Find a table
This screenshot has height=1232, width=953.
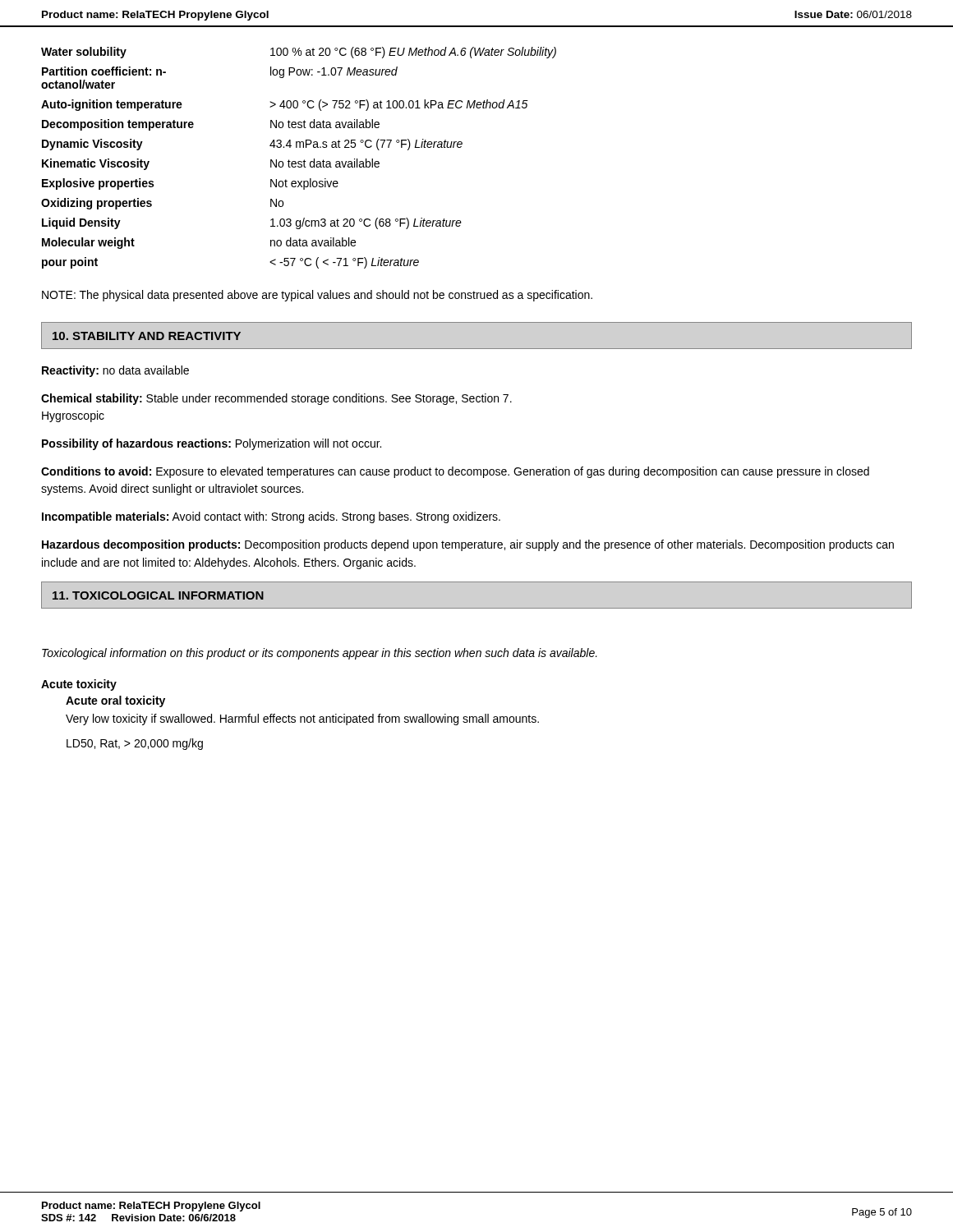tap(476, 157)
